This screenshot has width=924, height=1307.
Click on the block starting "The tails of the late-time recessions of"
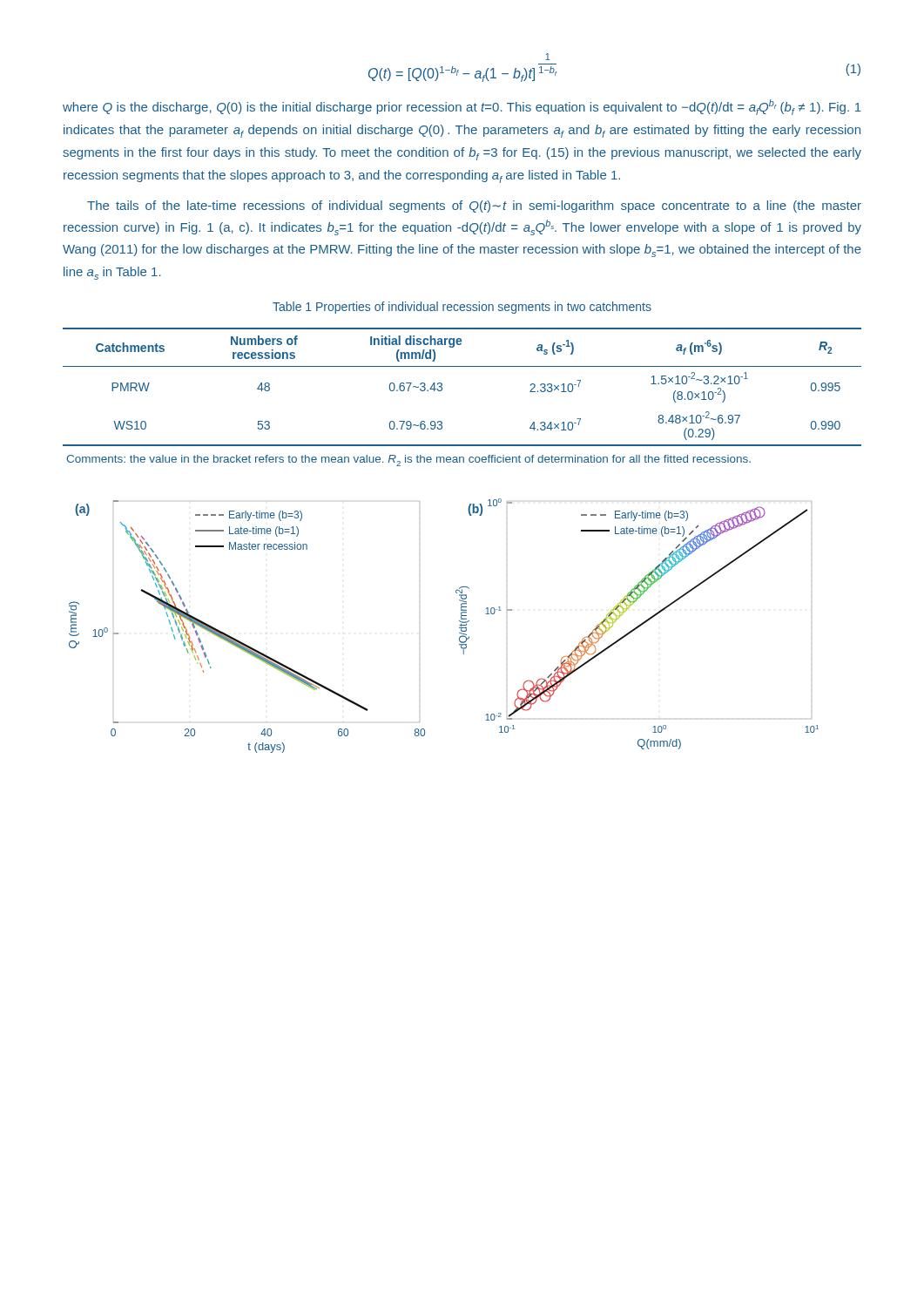(462, 240)
